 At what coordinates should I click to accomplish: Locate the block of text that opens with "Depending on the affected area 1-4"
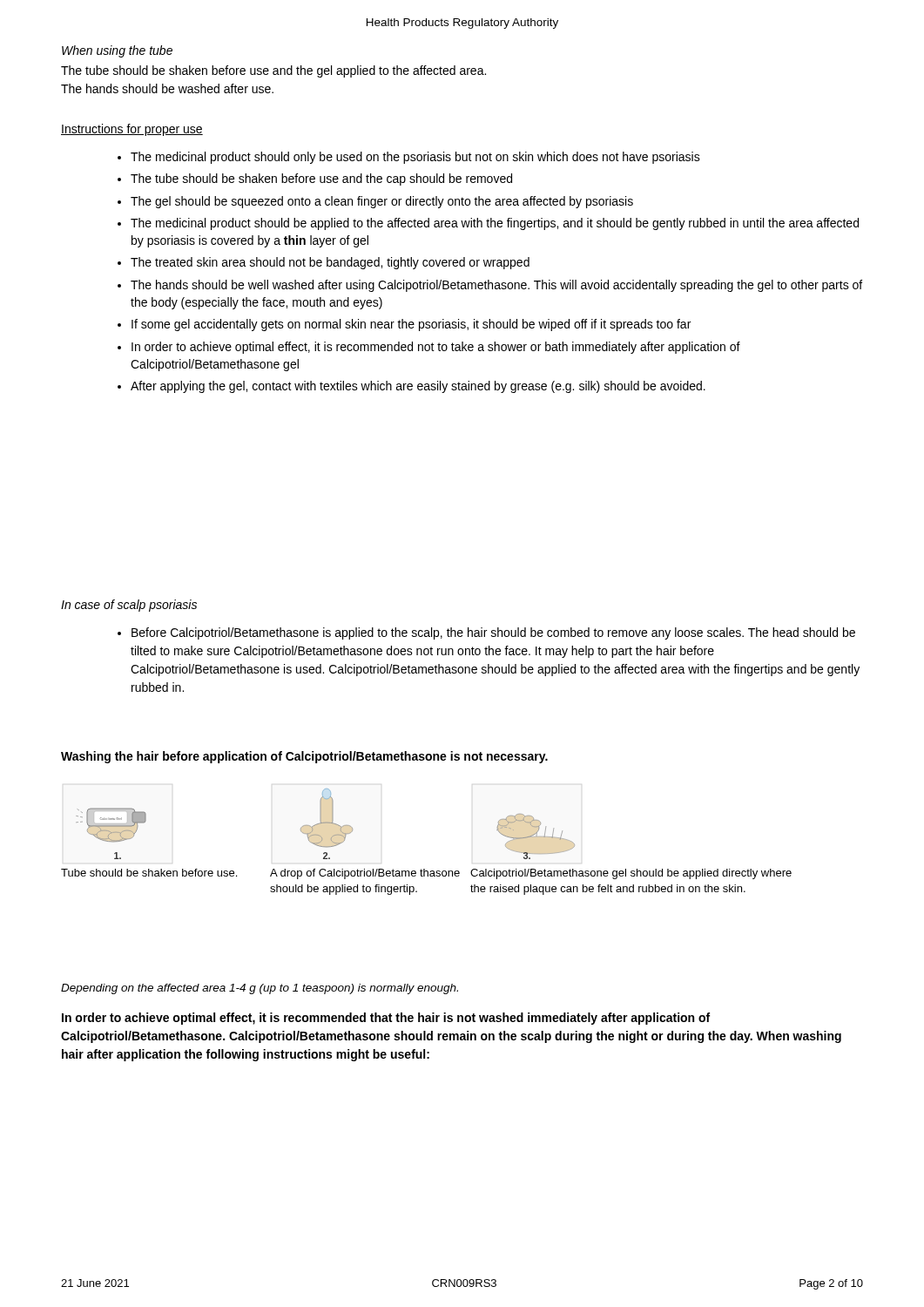tap(260, 988)
